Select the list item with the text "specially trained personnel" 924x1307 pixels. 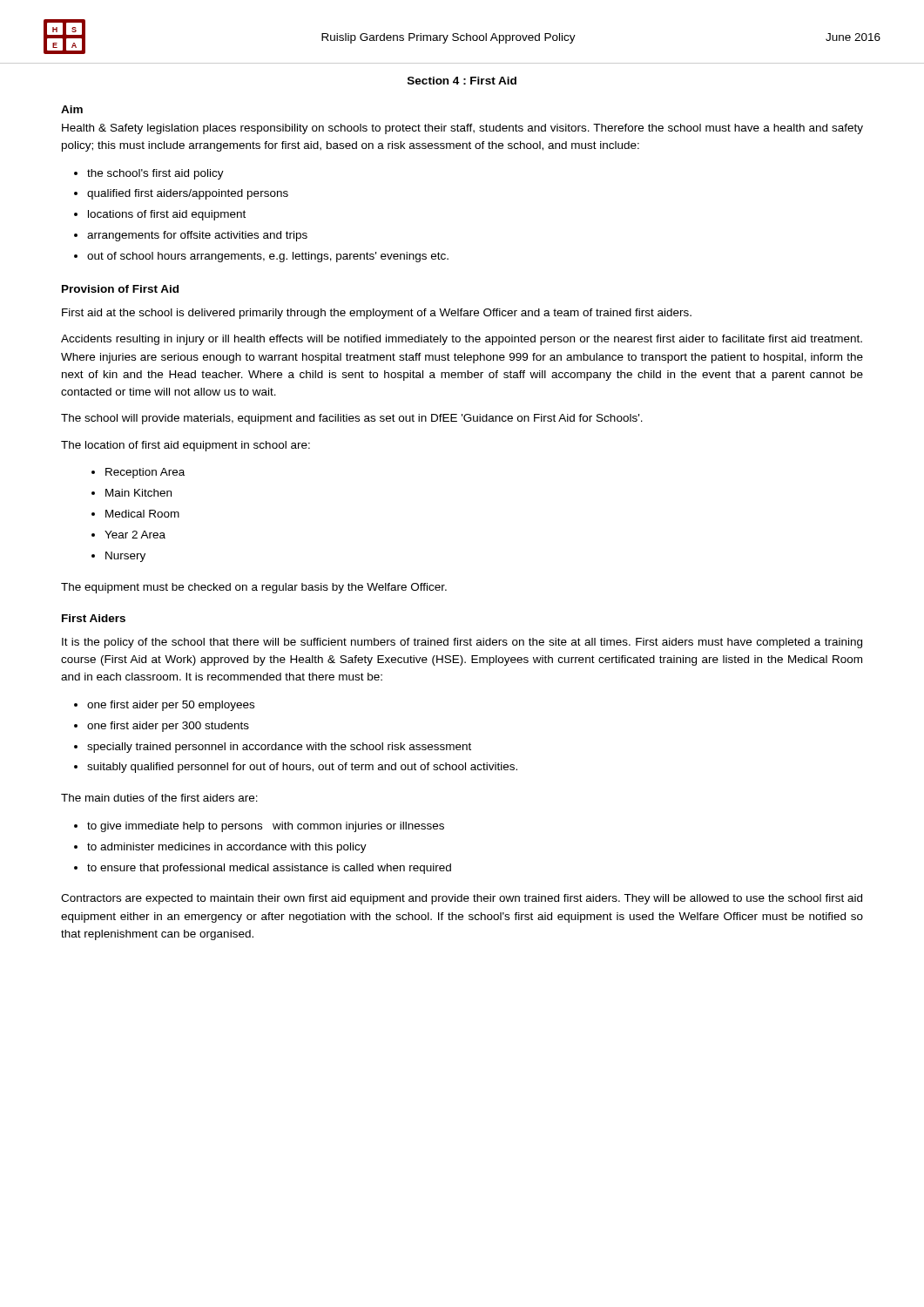(x=279, y=746)
